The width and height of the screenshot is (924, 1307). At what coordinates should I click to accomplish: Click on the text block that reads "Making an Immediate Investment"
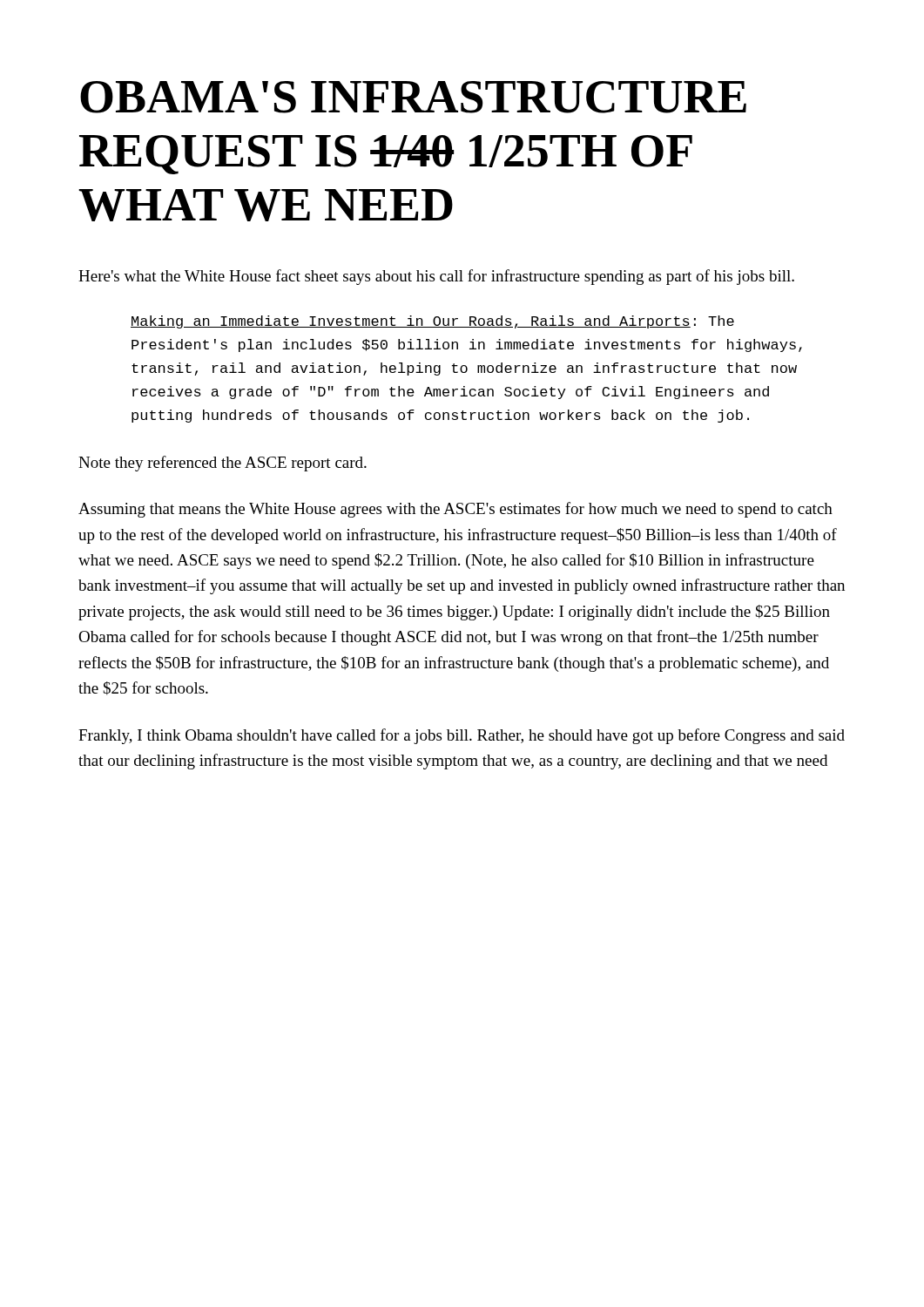[x=468, y=369]
